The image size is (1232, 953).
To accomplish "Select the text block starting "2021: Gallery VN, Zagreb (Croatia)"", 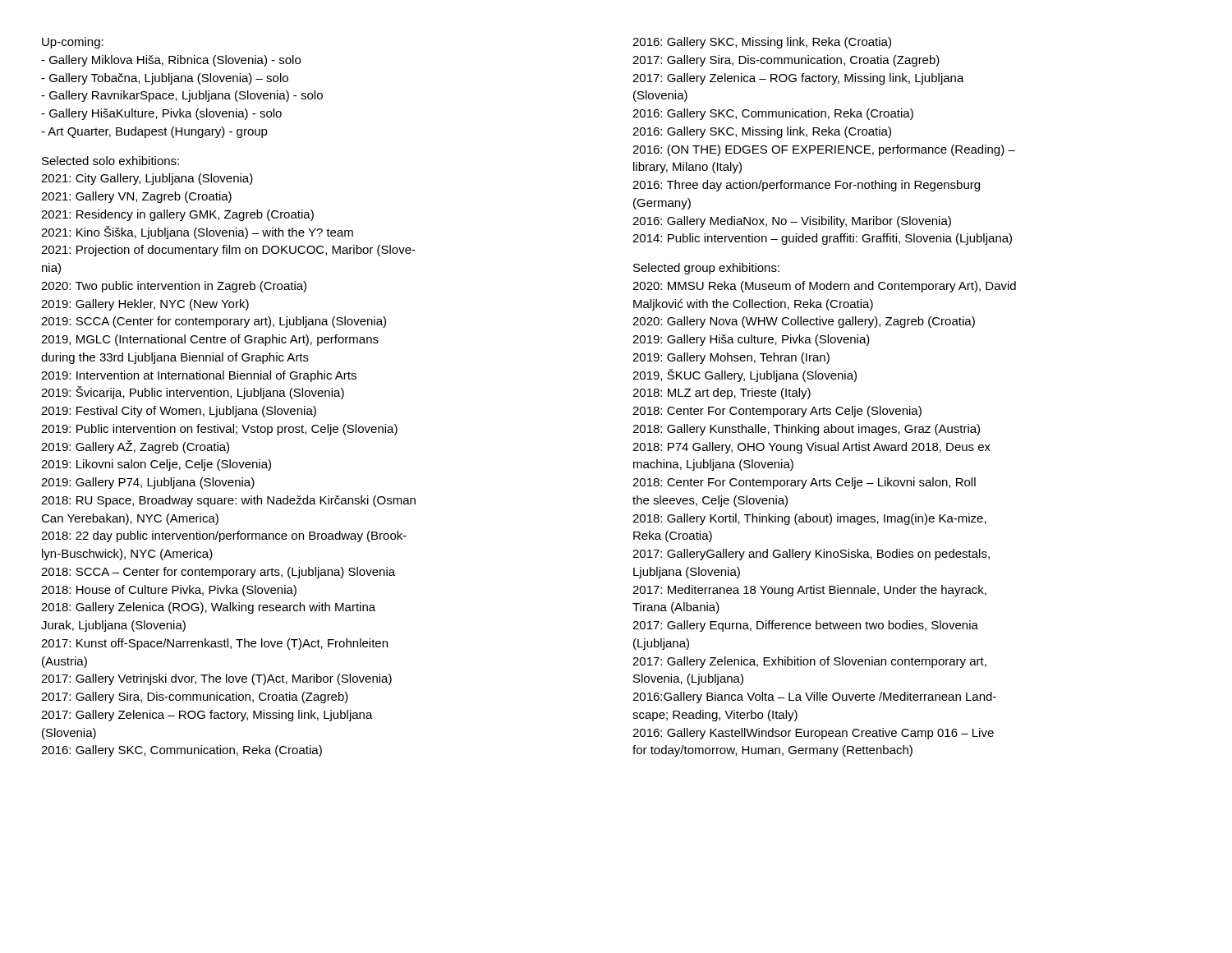I will tap(136, 197).
